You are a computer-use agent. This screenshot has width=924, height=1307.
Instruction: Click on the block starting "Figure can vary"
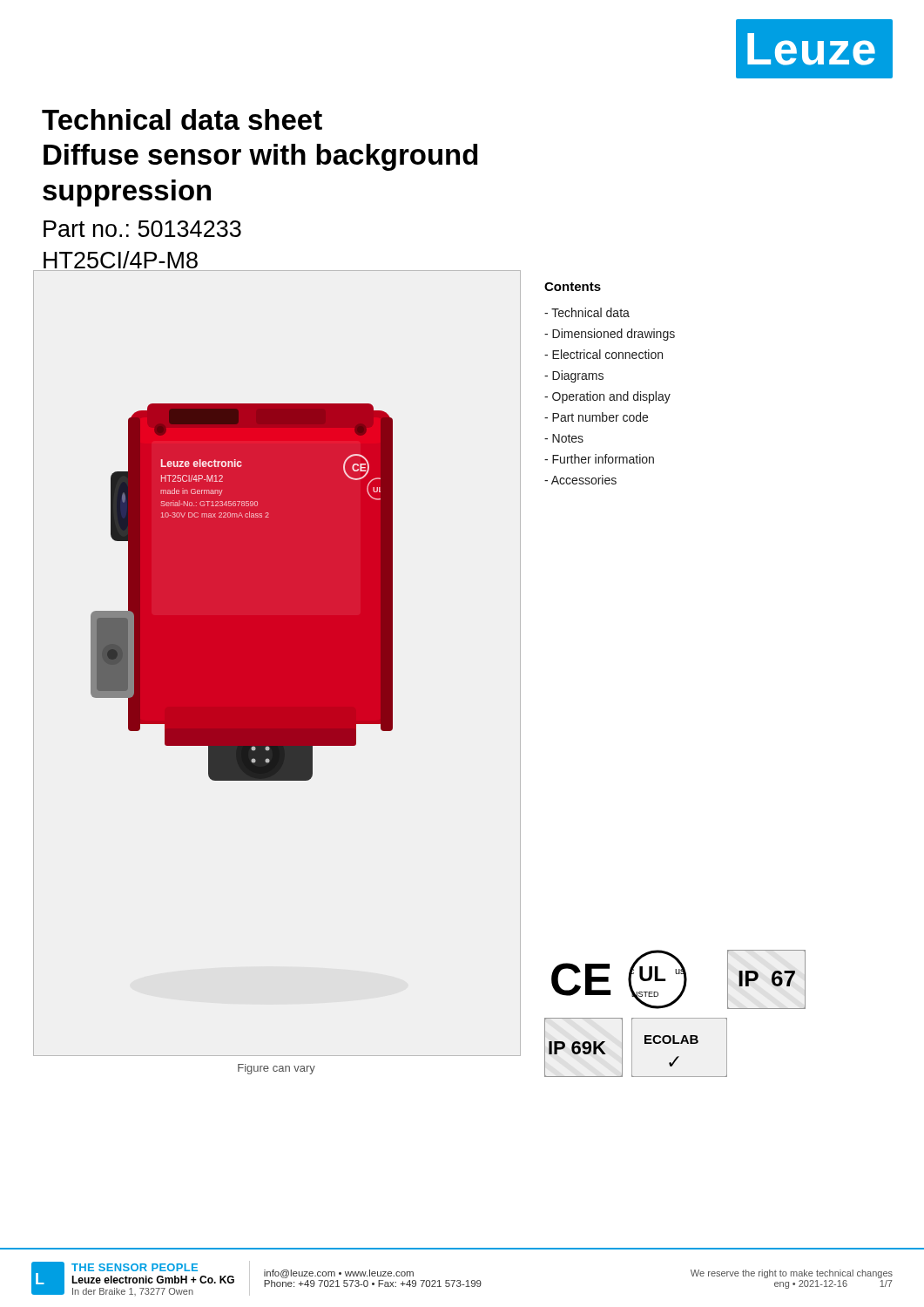(276, 1068)
